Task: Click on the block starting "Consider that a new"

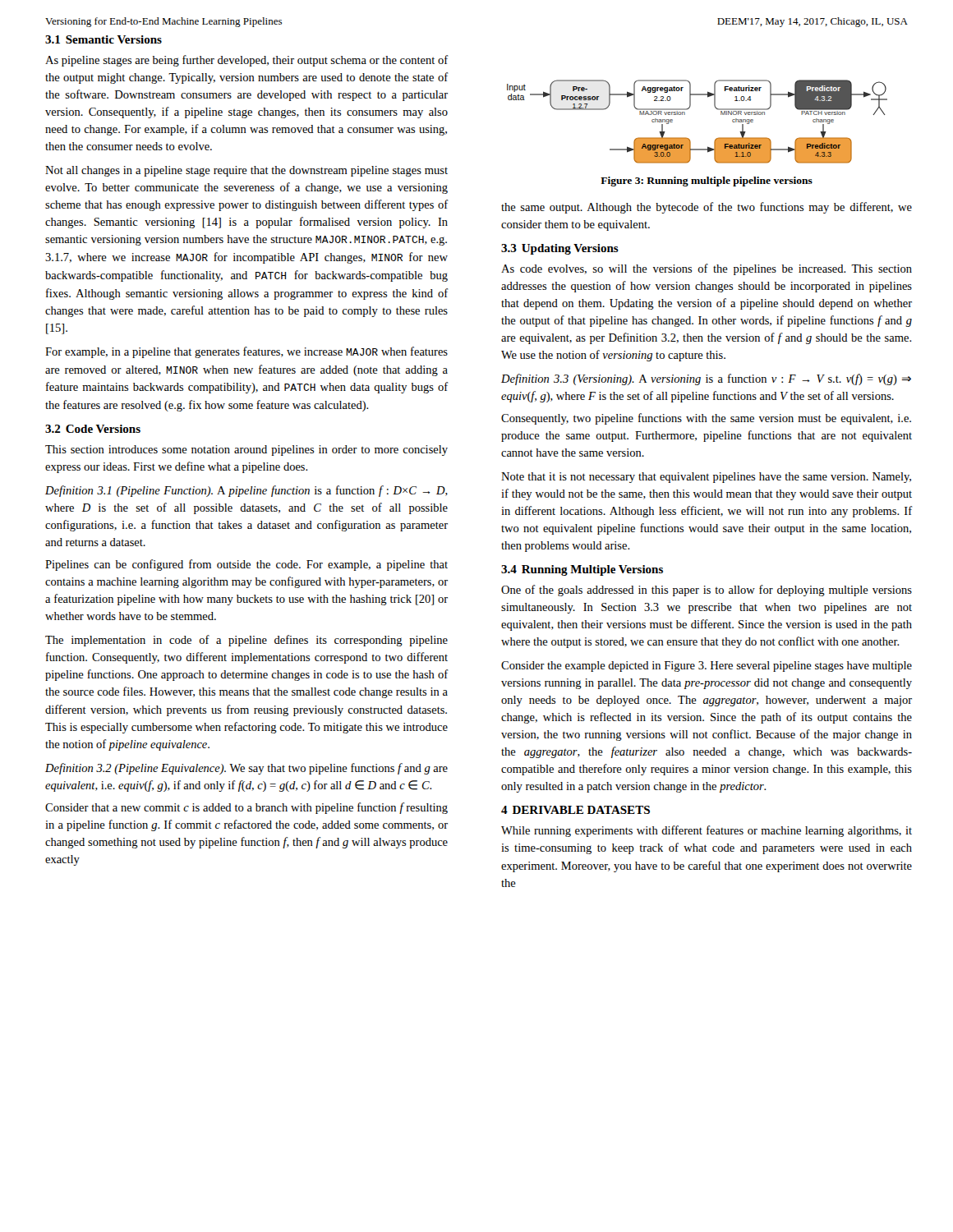Action: point(246,833)
